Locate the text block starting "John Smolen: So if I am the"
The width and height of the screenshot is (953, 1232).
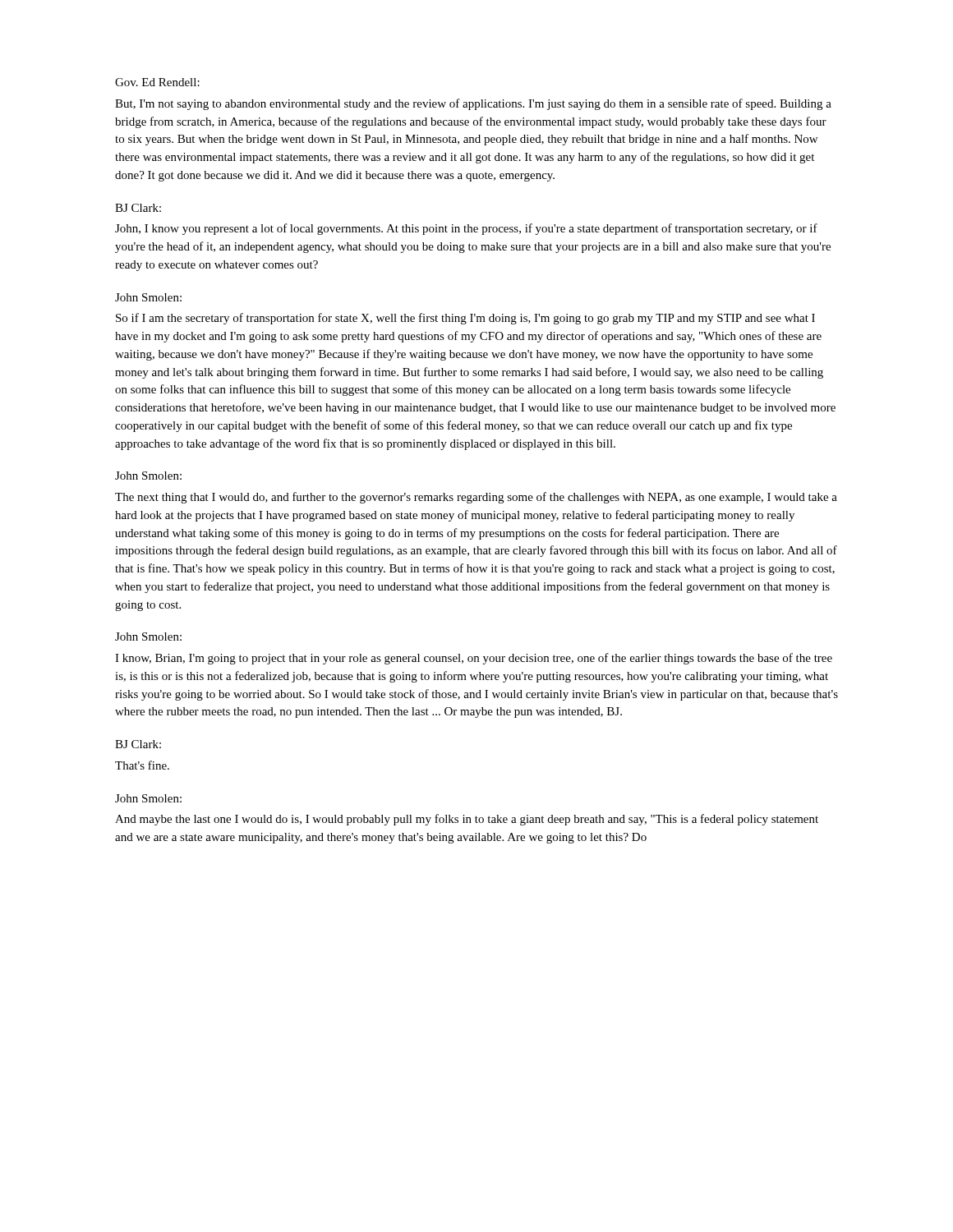click(476, 371)
